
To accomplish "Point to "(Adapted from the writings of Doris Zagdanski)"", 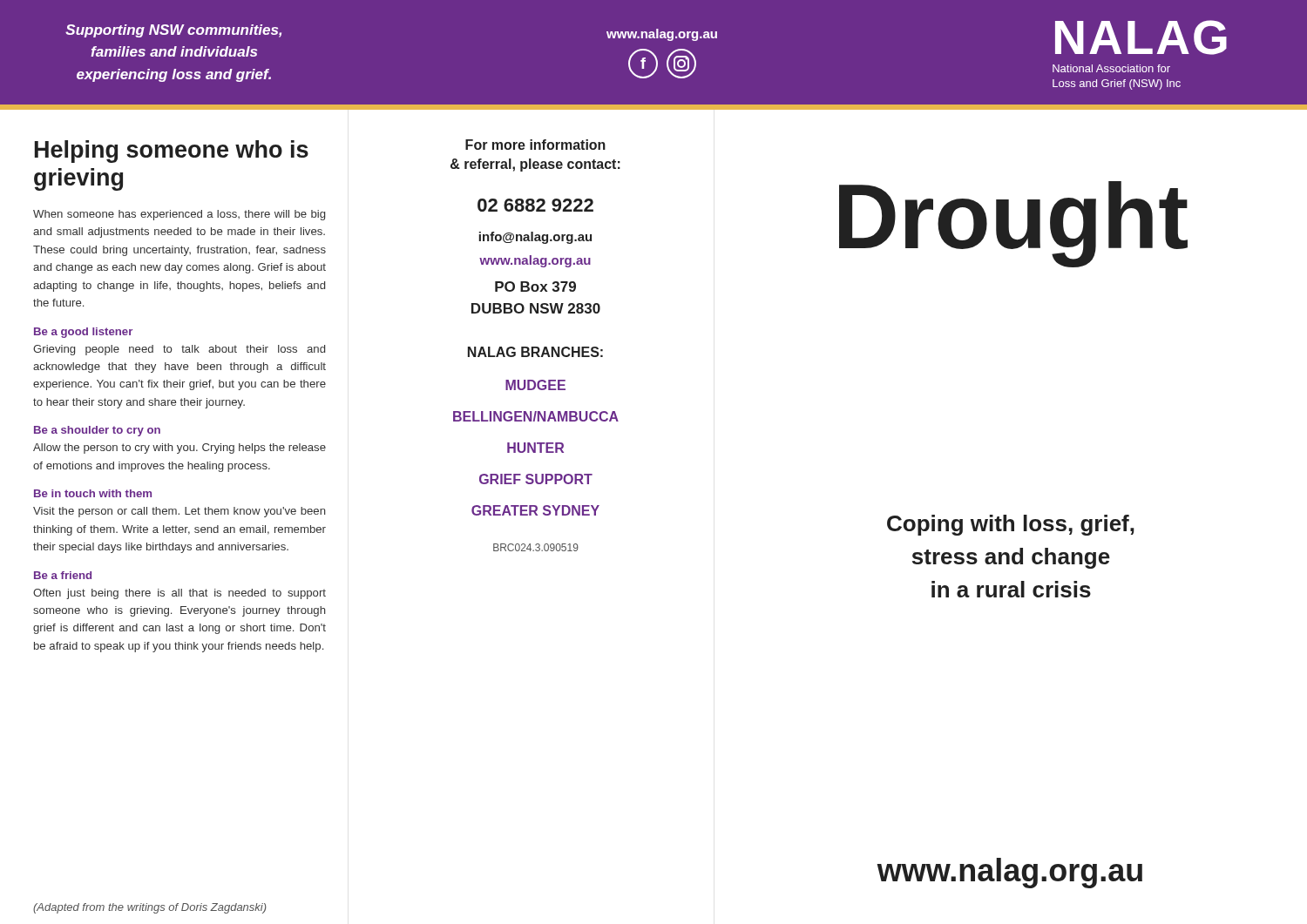I will pos(150,907).
